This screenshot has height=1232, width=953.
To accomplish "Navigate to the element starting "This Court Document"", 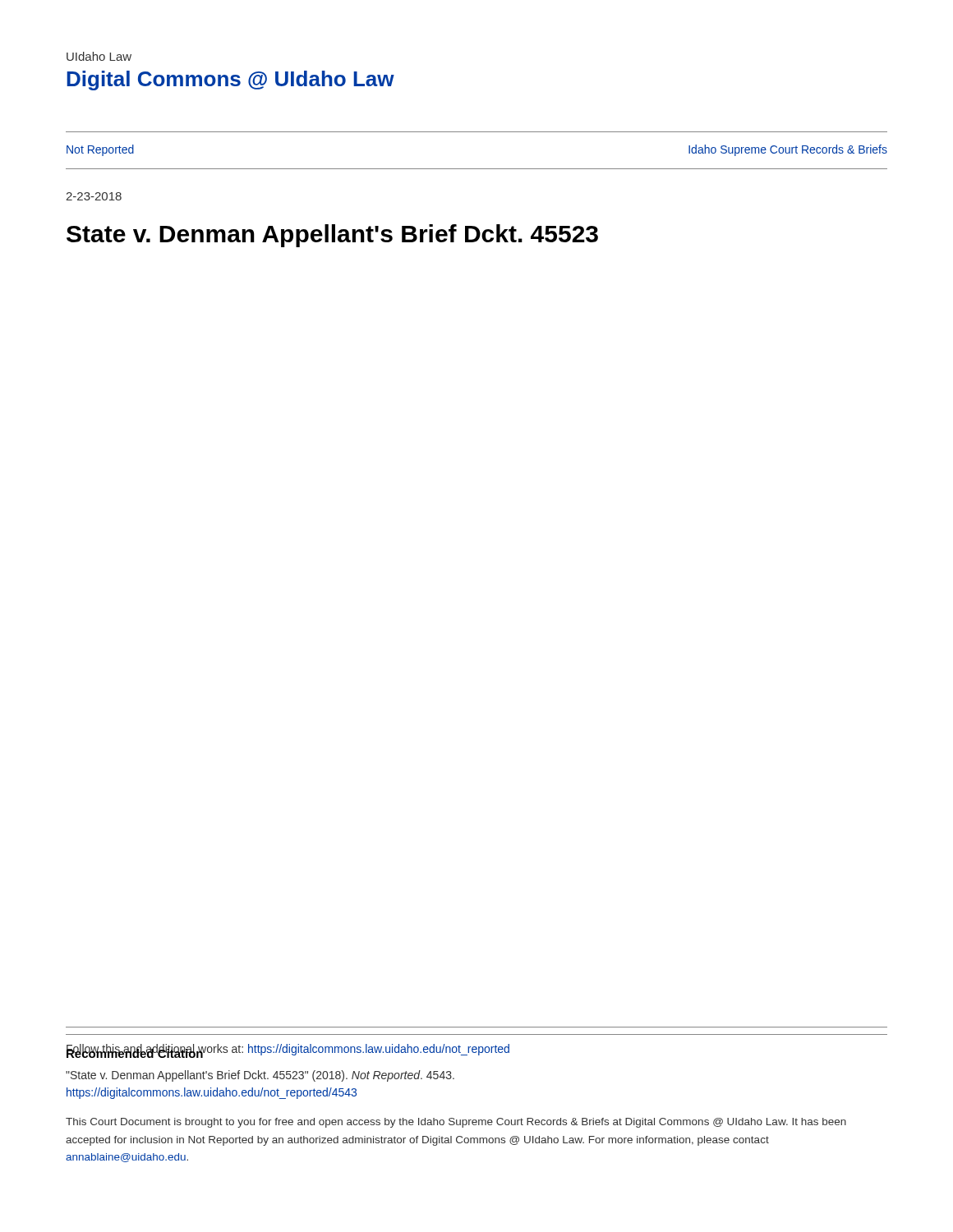I will pyautogui.click(x=456, y=1139).
